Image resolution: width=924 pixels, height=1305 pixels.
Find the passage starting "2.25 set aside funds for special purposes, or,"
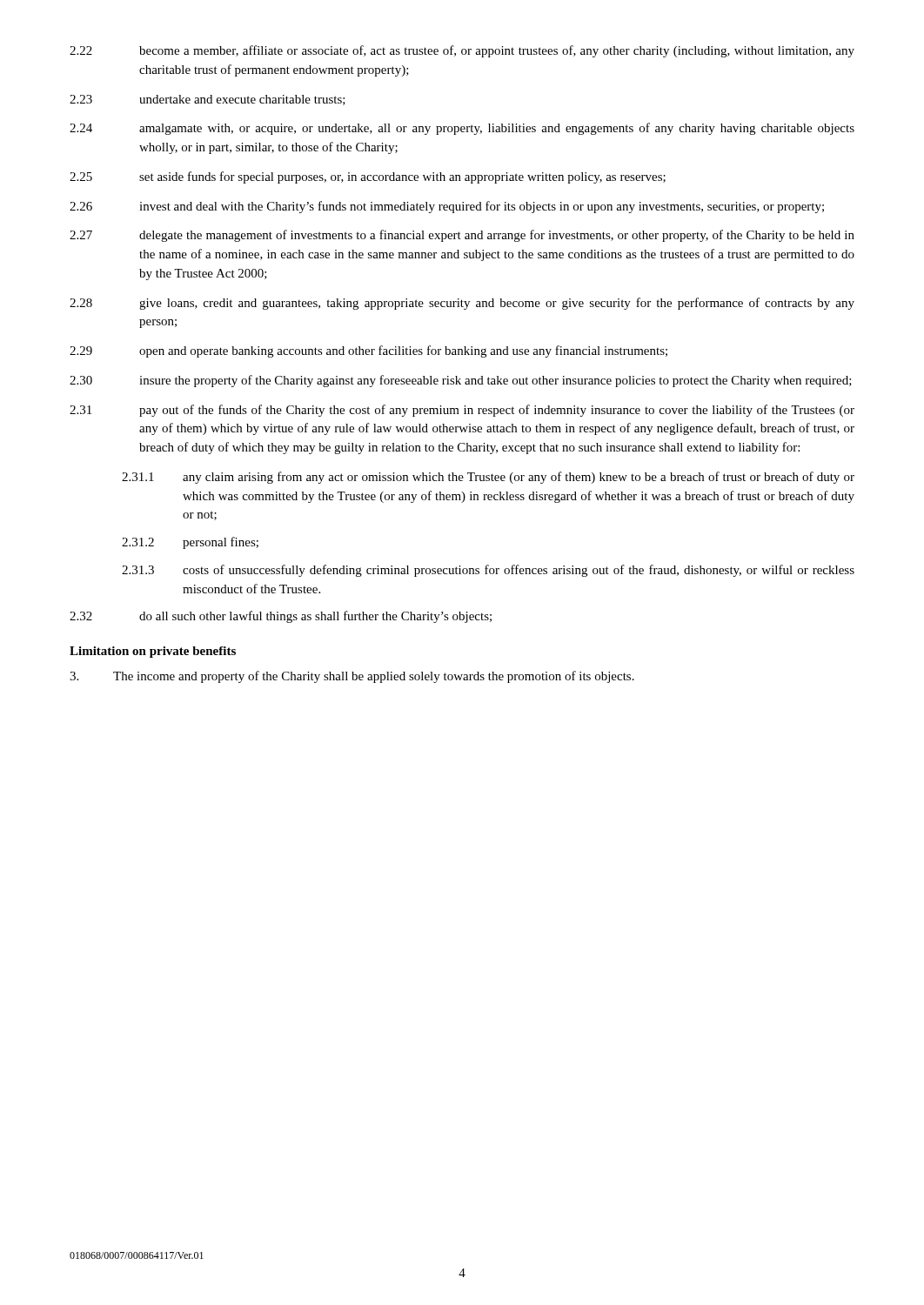tap(462, 177)
